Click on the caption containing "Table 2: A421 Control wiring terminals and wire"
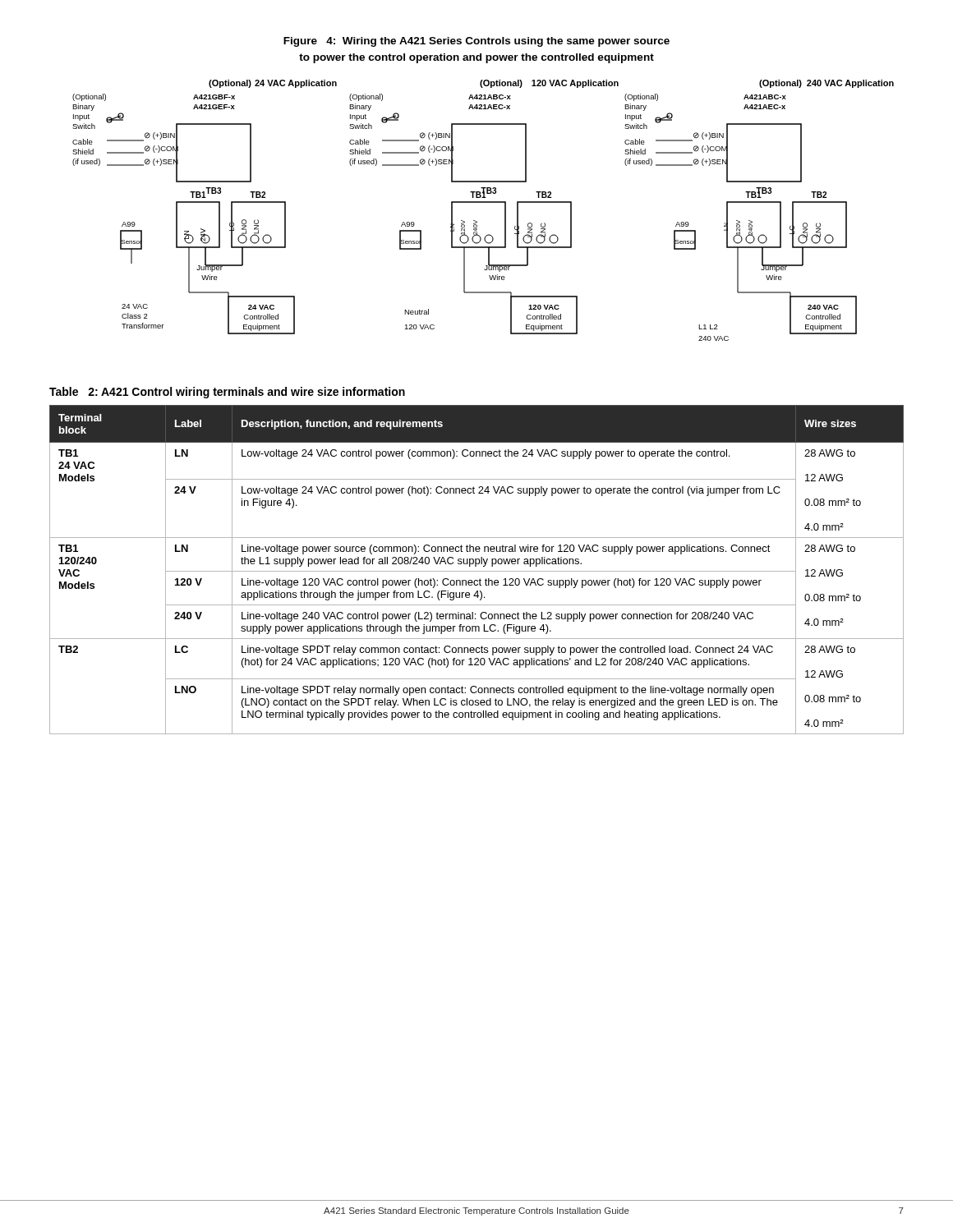 (227, 391)
